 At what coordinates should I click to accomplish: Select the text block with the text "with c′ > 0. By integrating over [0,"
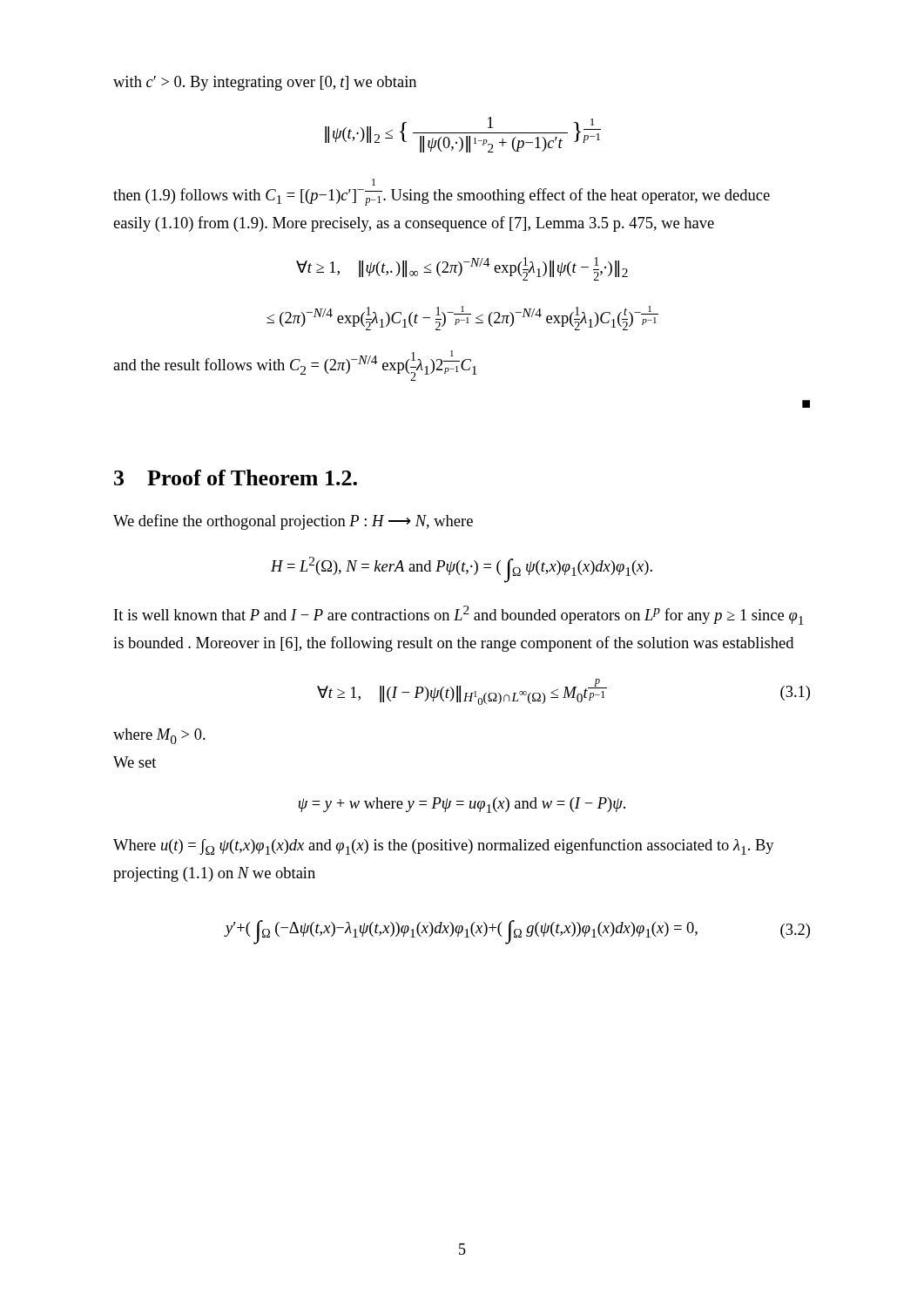tap(265, 82)
